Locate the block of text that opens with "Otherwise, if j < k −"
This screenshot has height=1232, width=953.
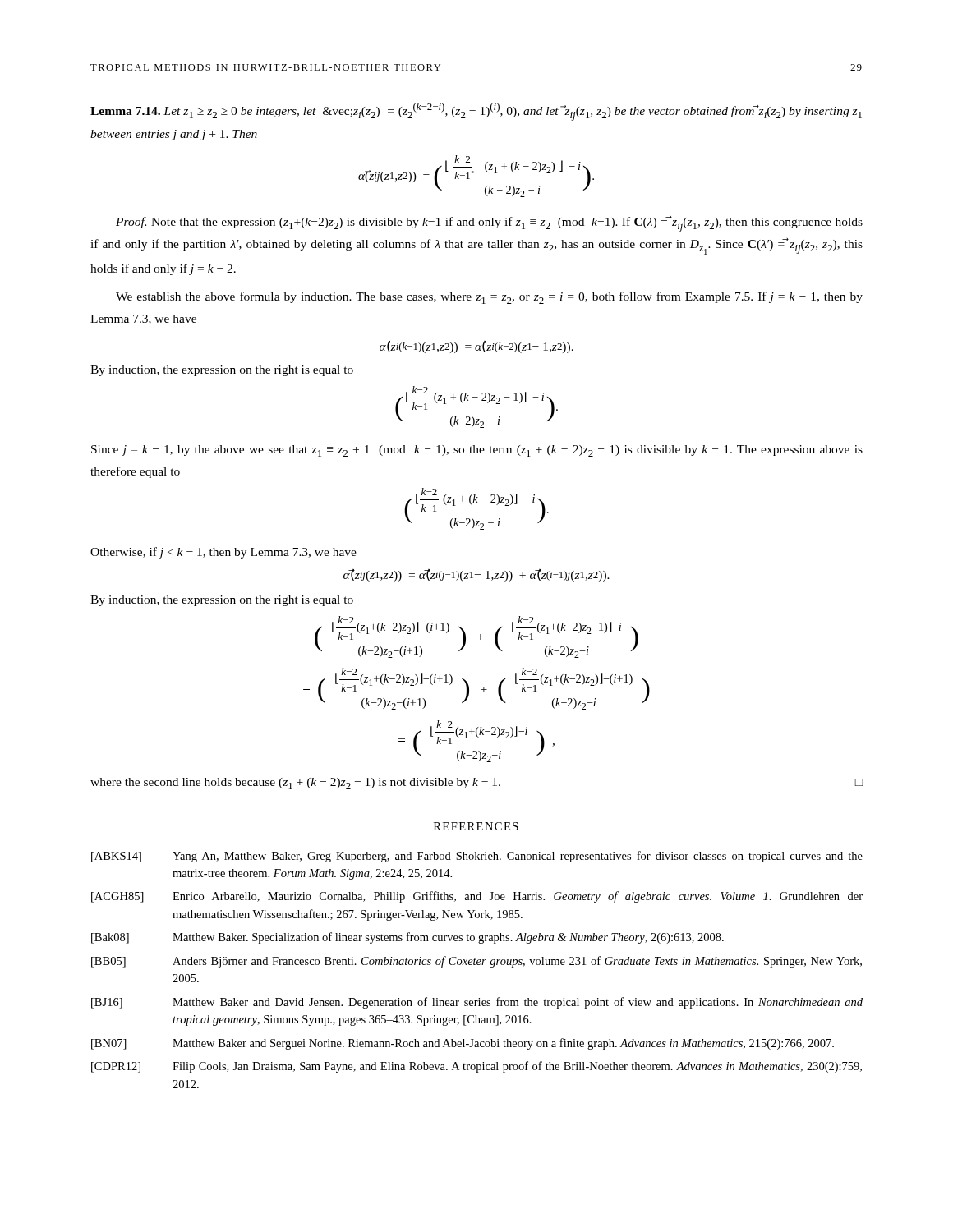[223, 553]
